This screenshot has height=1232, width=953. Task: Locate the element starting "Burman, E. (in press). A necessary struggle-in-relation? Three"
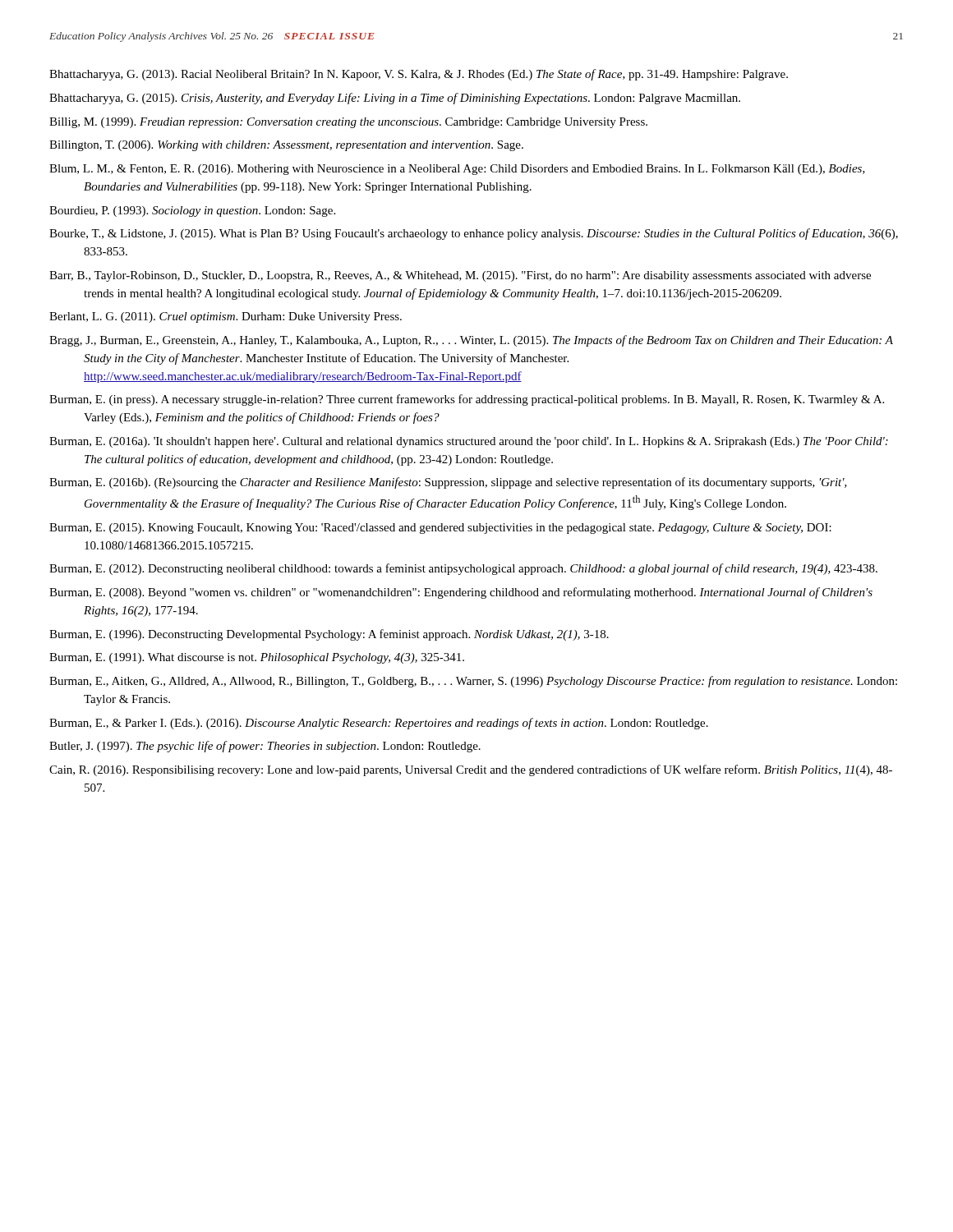pyautogui.click(x=467, y=408)
